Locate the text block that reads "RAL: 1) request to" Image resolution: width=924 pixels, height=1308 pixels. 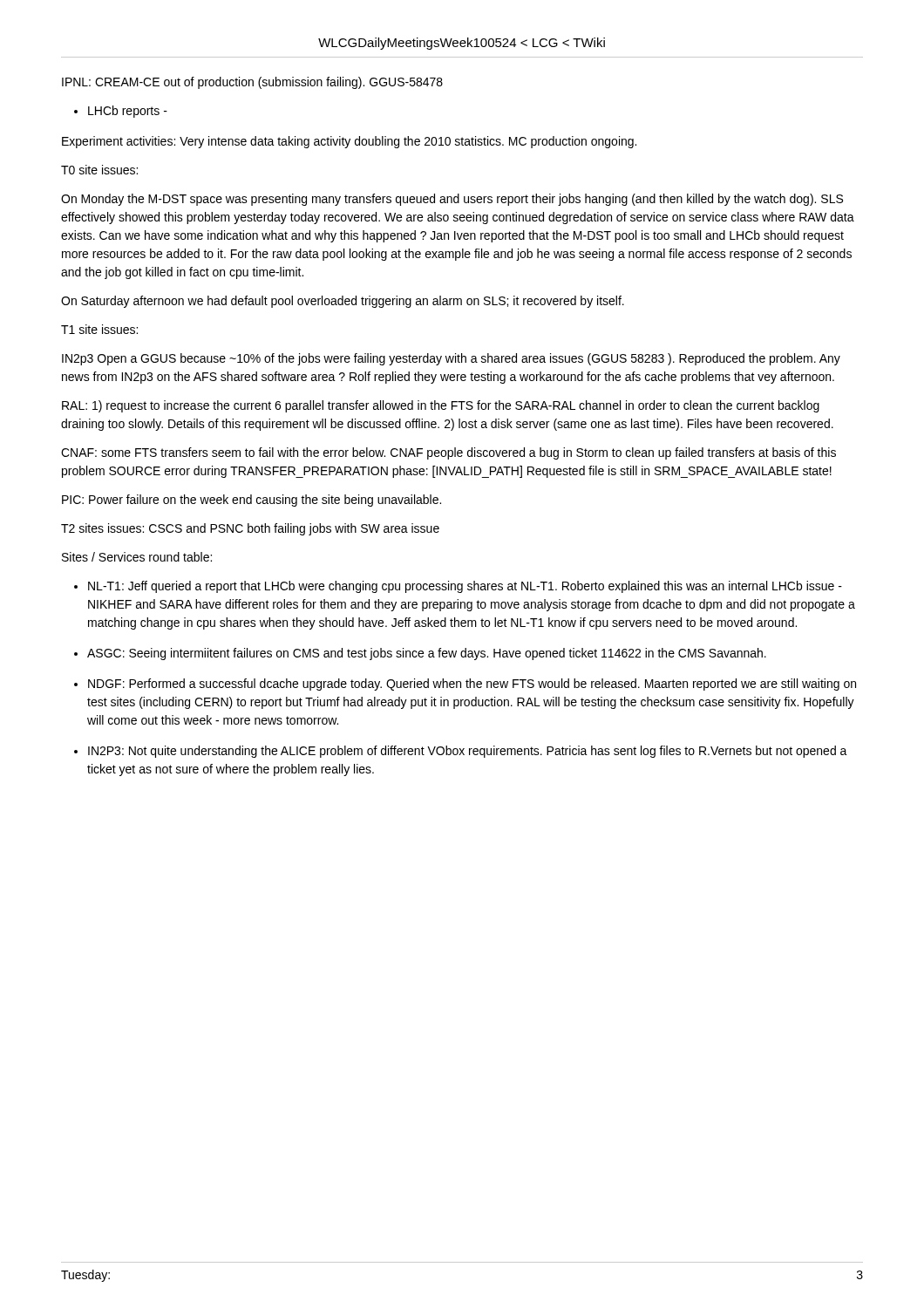pyautogui.click(x=447, y=415)
